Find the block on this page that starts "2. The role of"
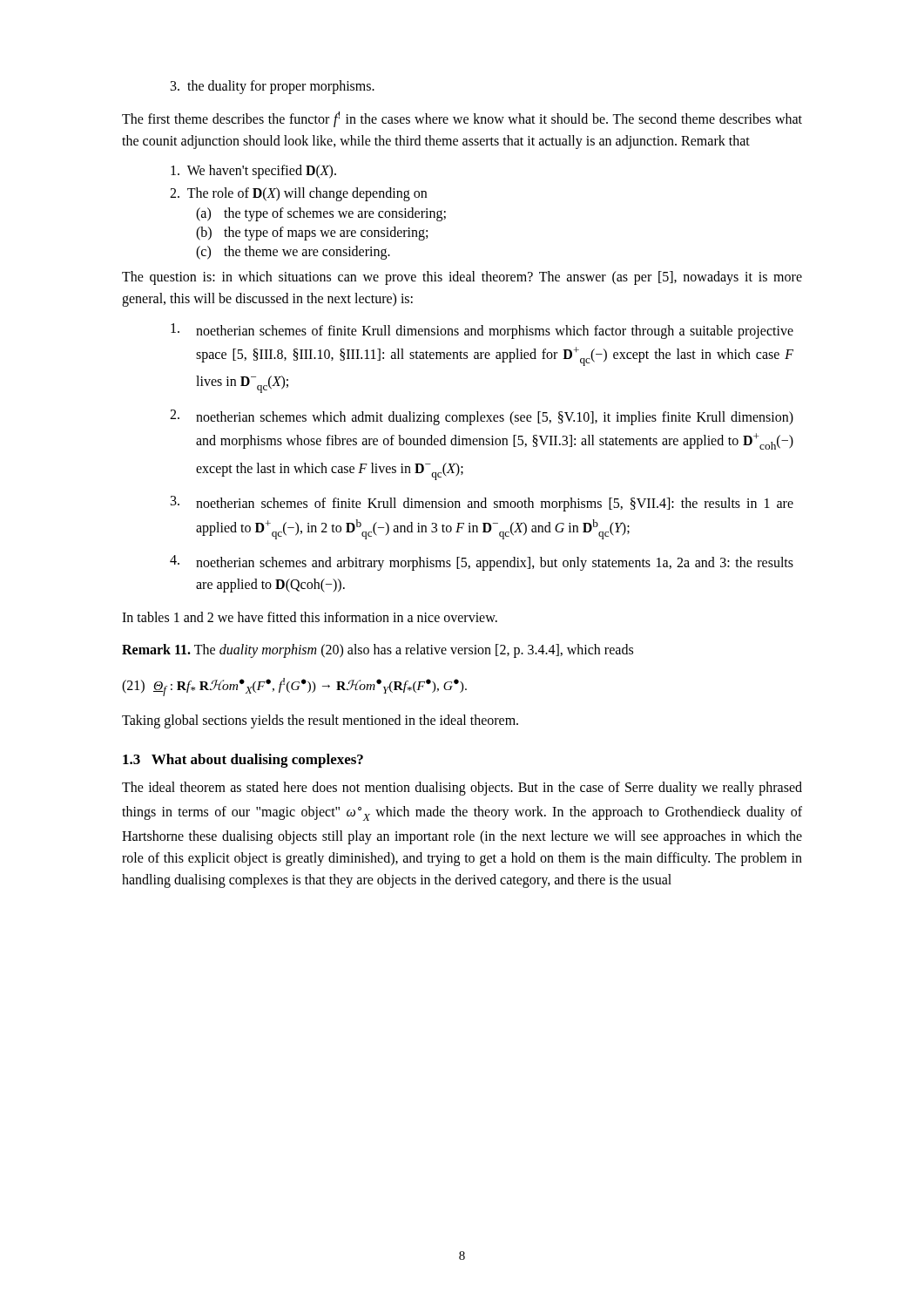The width and height of the screenshot is (924, 1307). [x=298, y=194]
